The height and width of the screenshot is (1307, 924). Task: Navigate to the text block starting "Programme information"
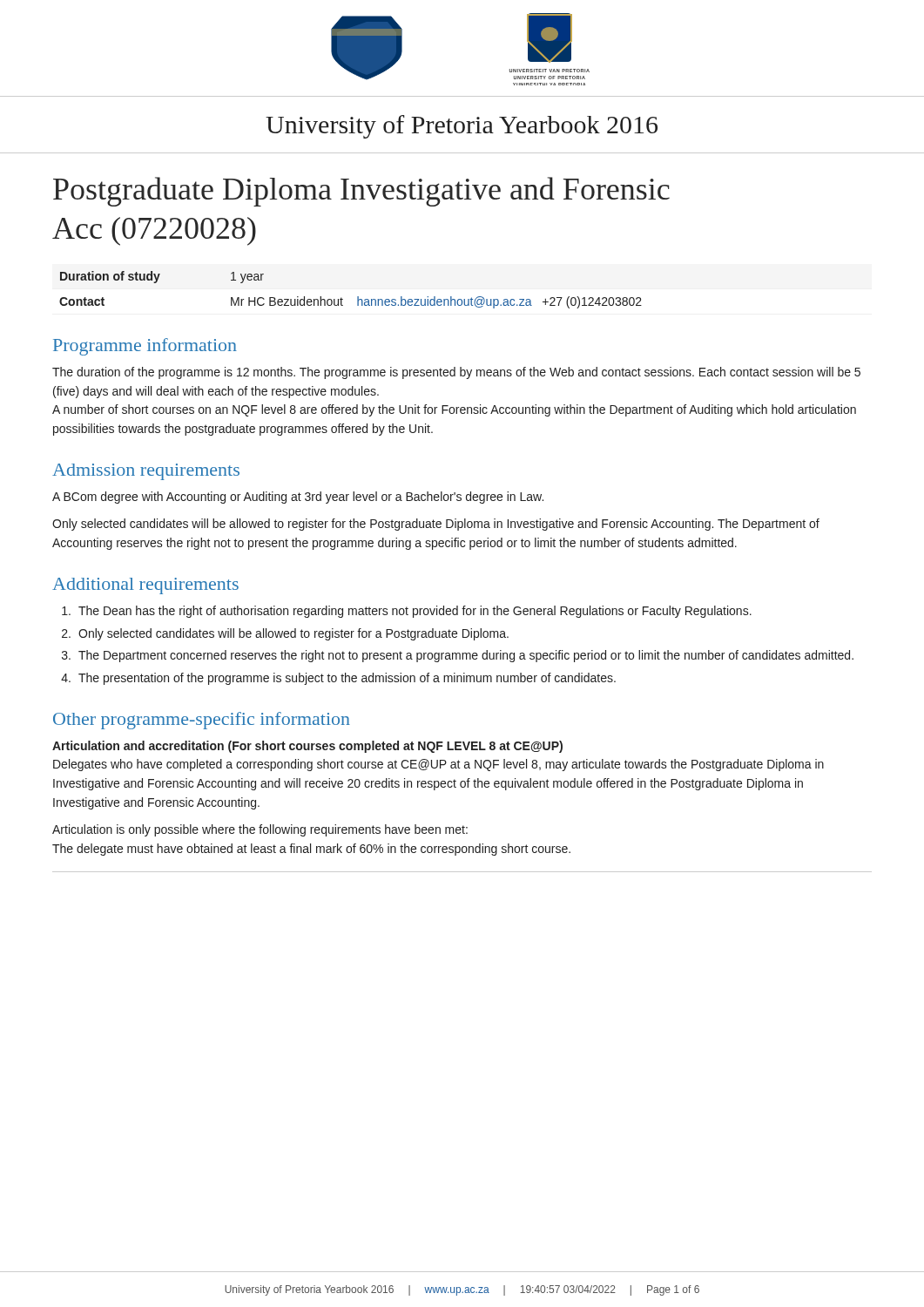pos(145,347)
